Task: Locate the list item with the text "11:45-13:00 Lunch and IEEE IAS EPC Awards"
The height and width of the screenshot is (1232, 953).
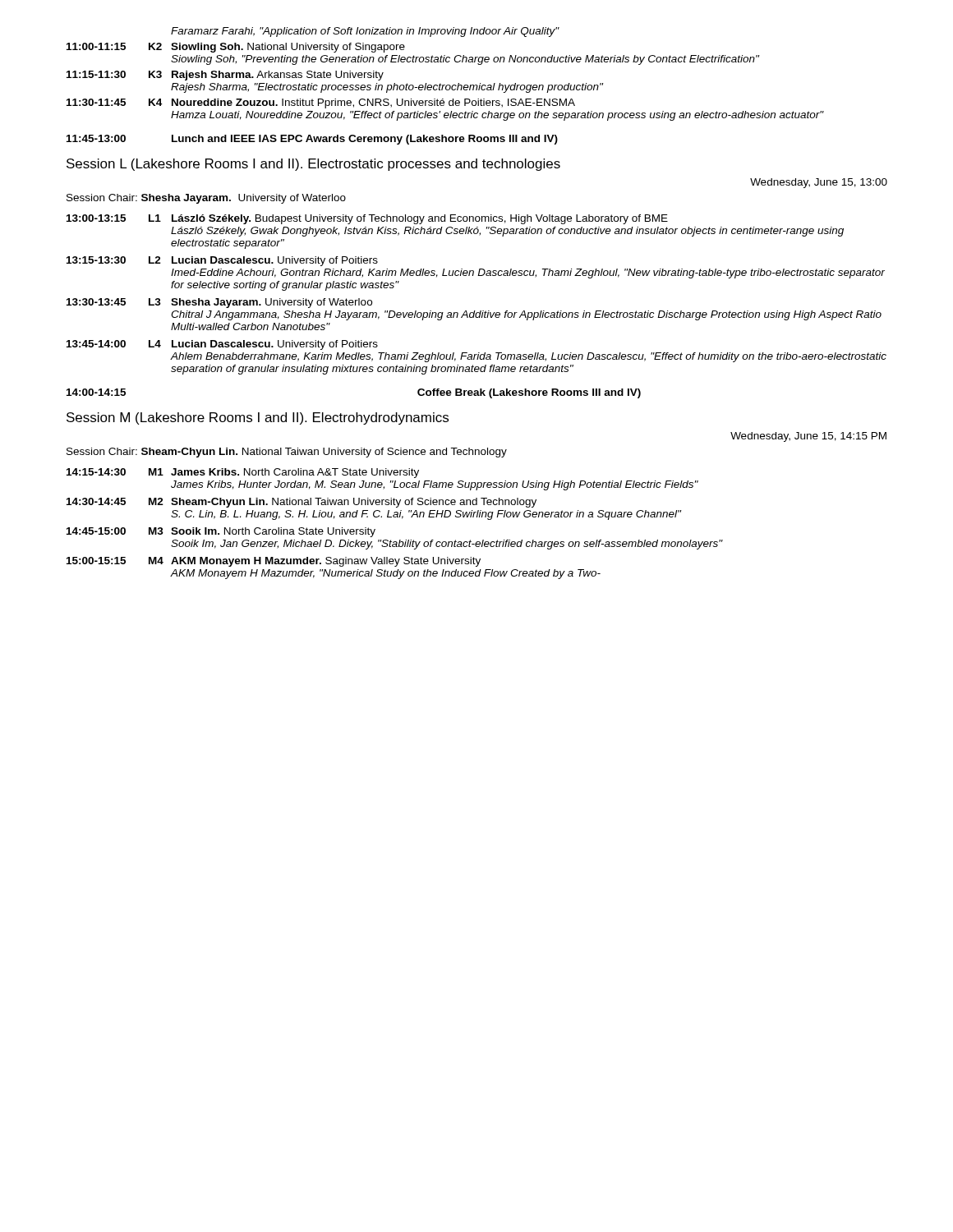Action: pos(476,138)
